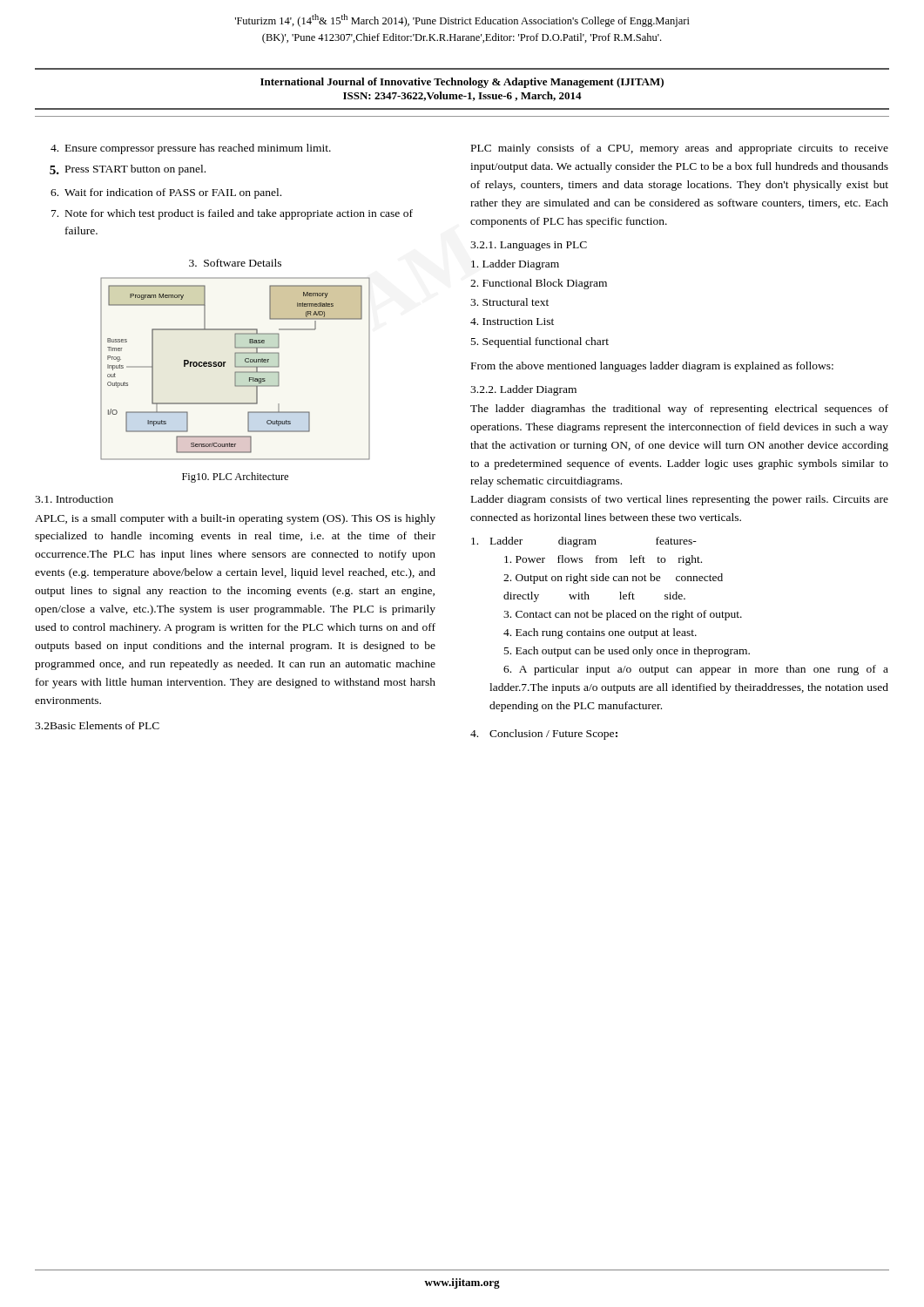Find the element starting "5. Press START button"

click(128, 170)
